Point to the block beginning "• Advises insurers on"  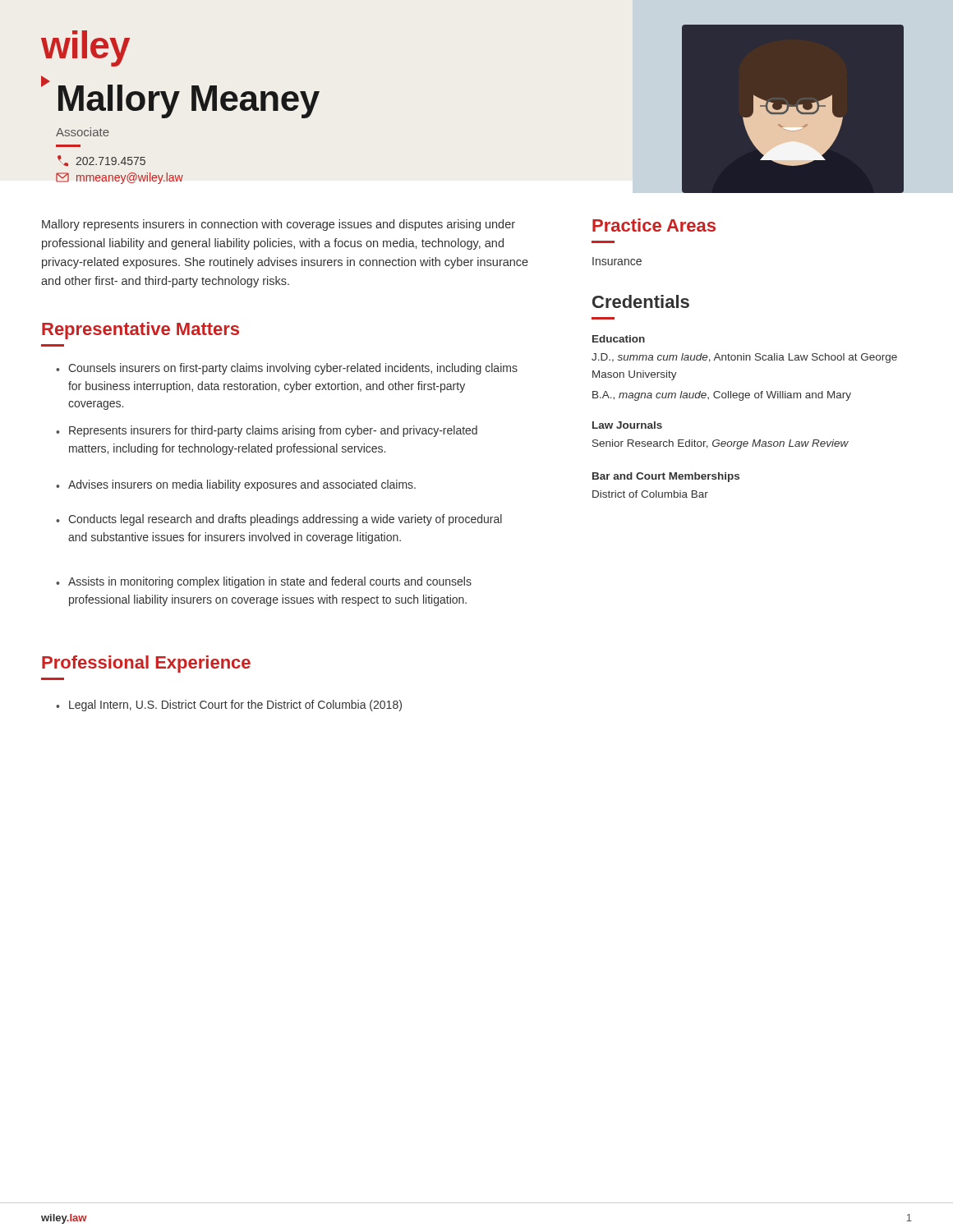(236, 486)
